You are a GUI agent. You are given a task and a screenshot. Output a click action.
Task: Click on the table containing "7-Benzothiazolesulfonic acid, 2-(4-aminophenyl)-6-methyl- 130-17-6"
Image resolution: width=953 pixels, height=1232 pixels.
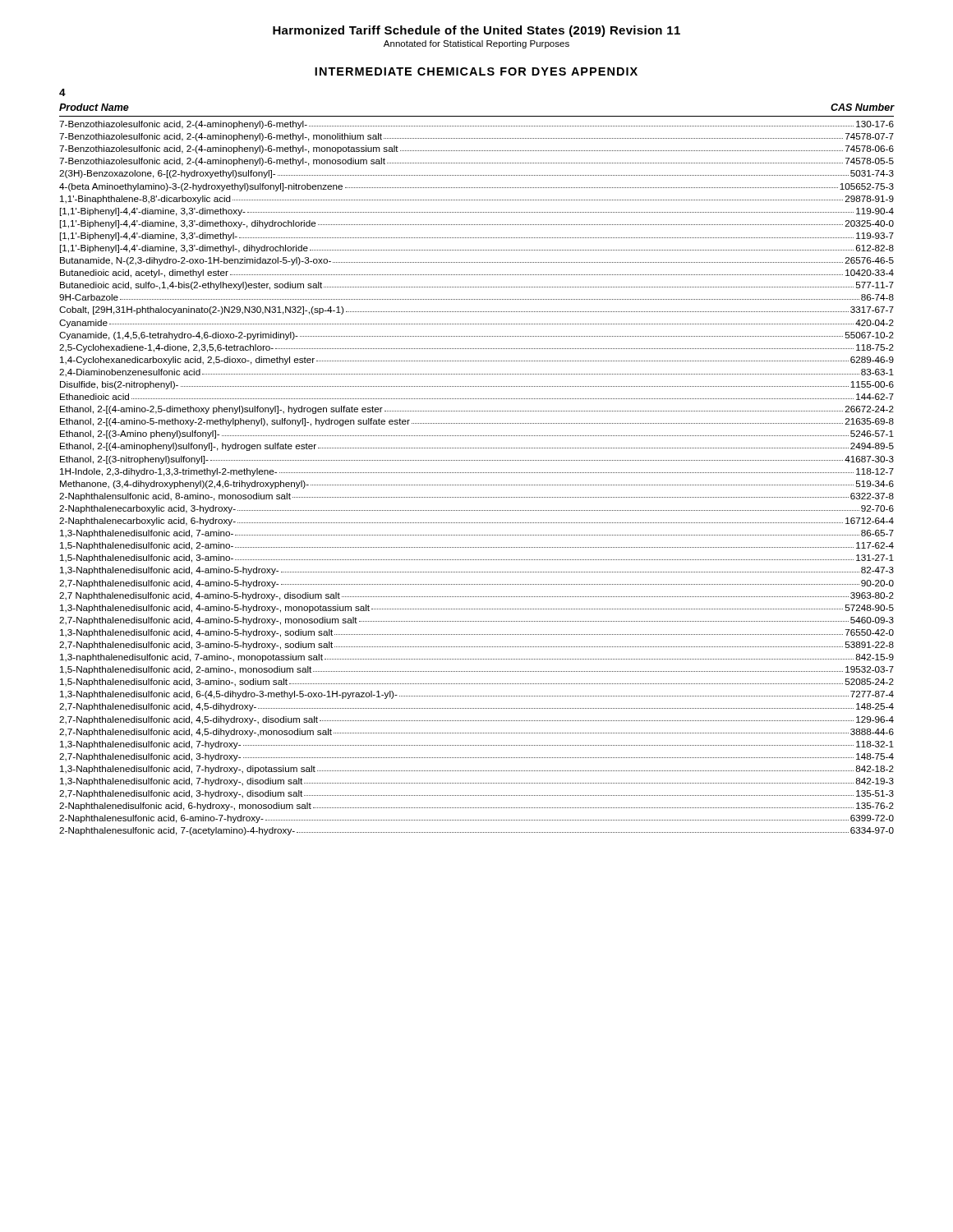(476, 469)
